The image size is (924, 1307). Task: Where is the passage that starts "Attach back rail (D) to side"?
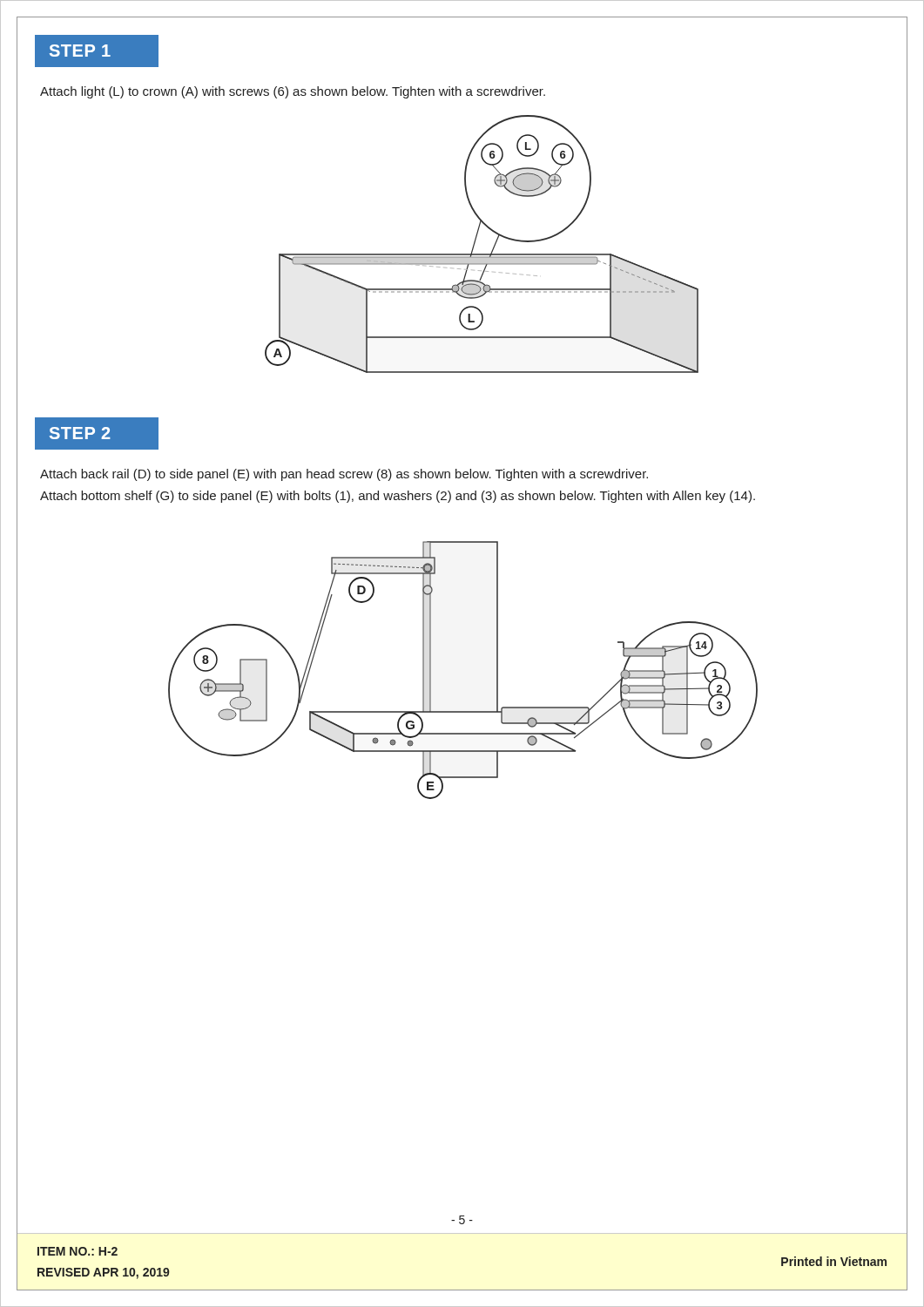[398, 484]
